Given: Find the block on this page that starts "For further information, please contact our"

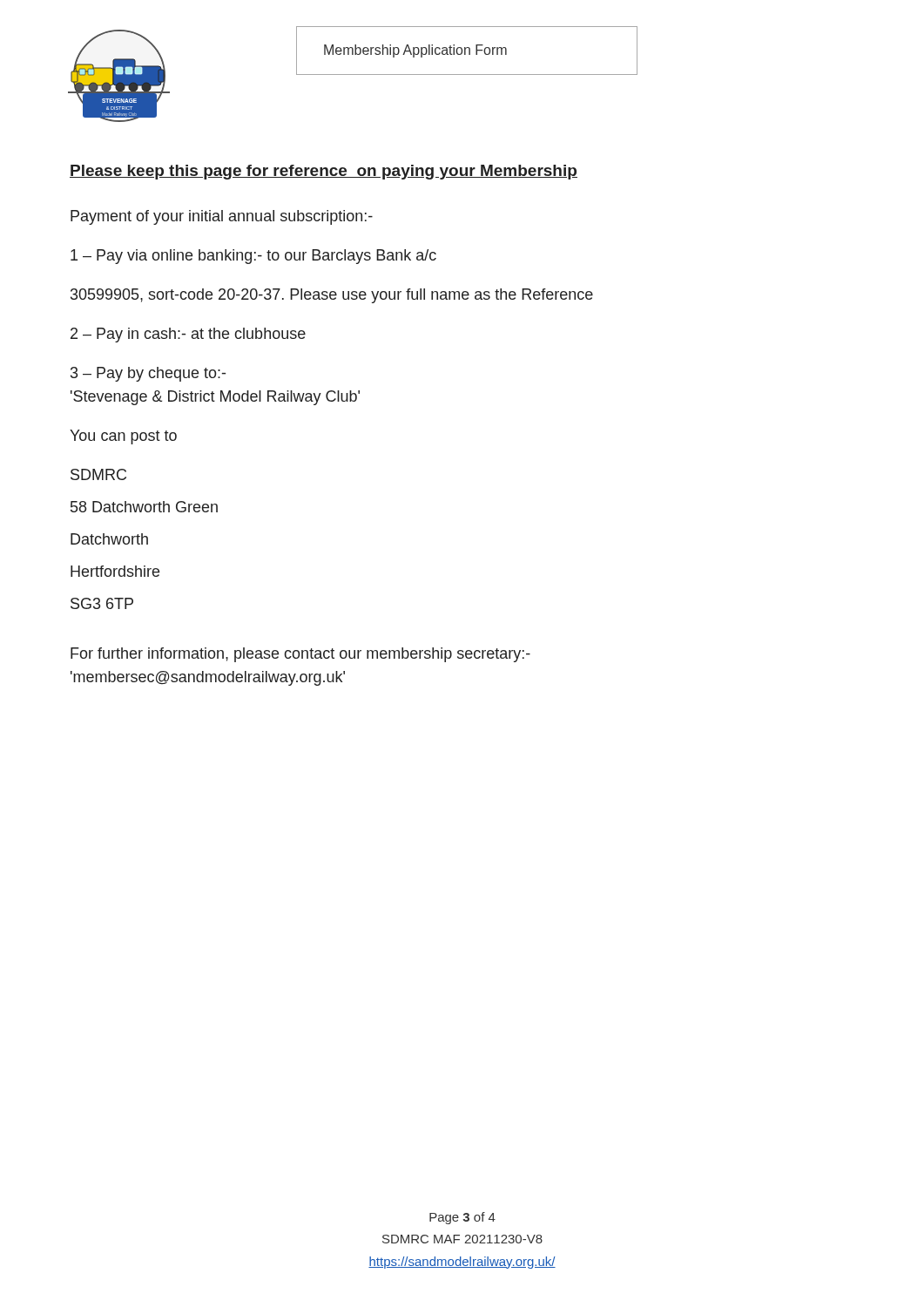Looking at the screenshot, I should (x=300, y=665).
